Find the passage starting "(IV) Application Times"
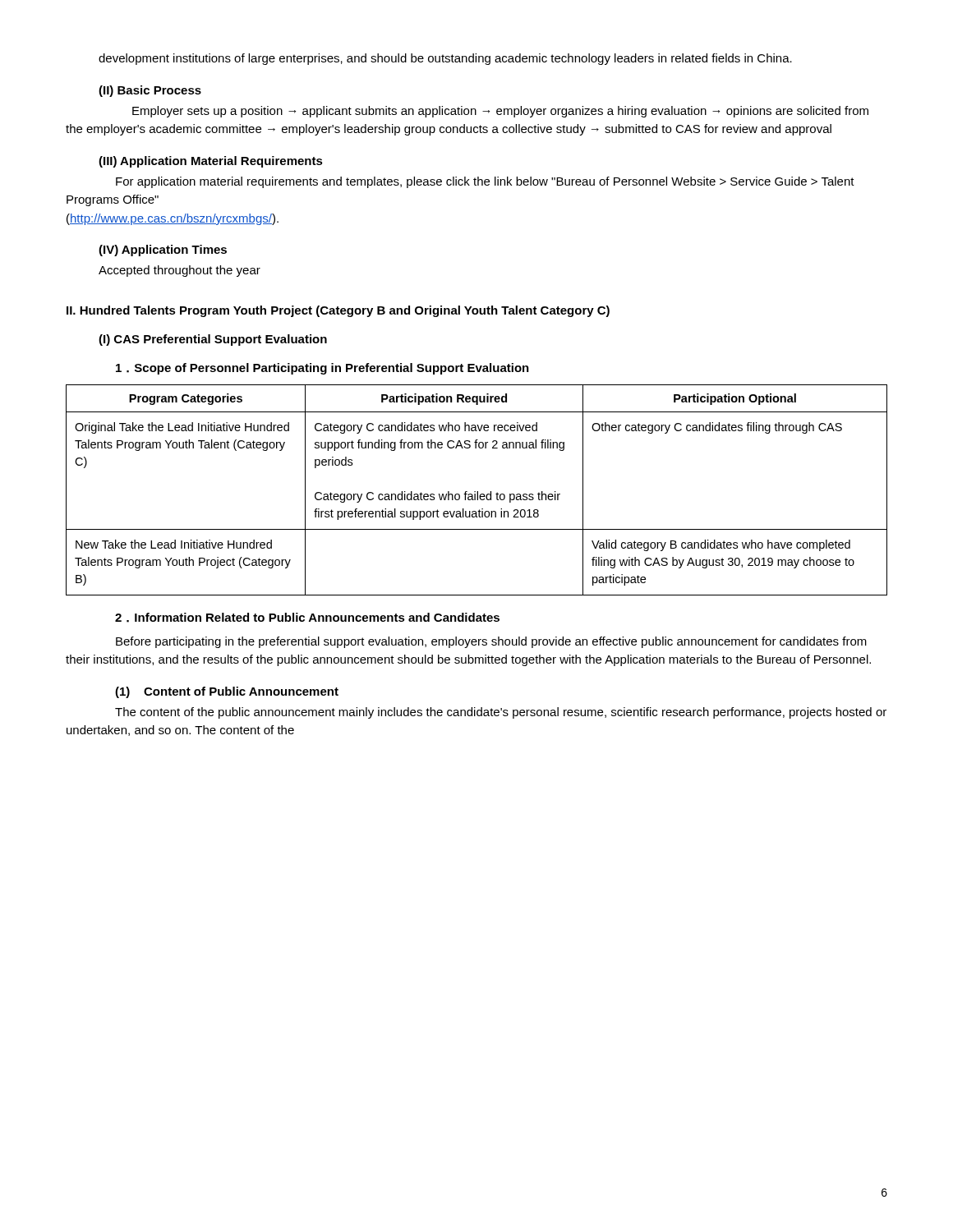 coord(163,249)
